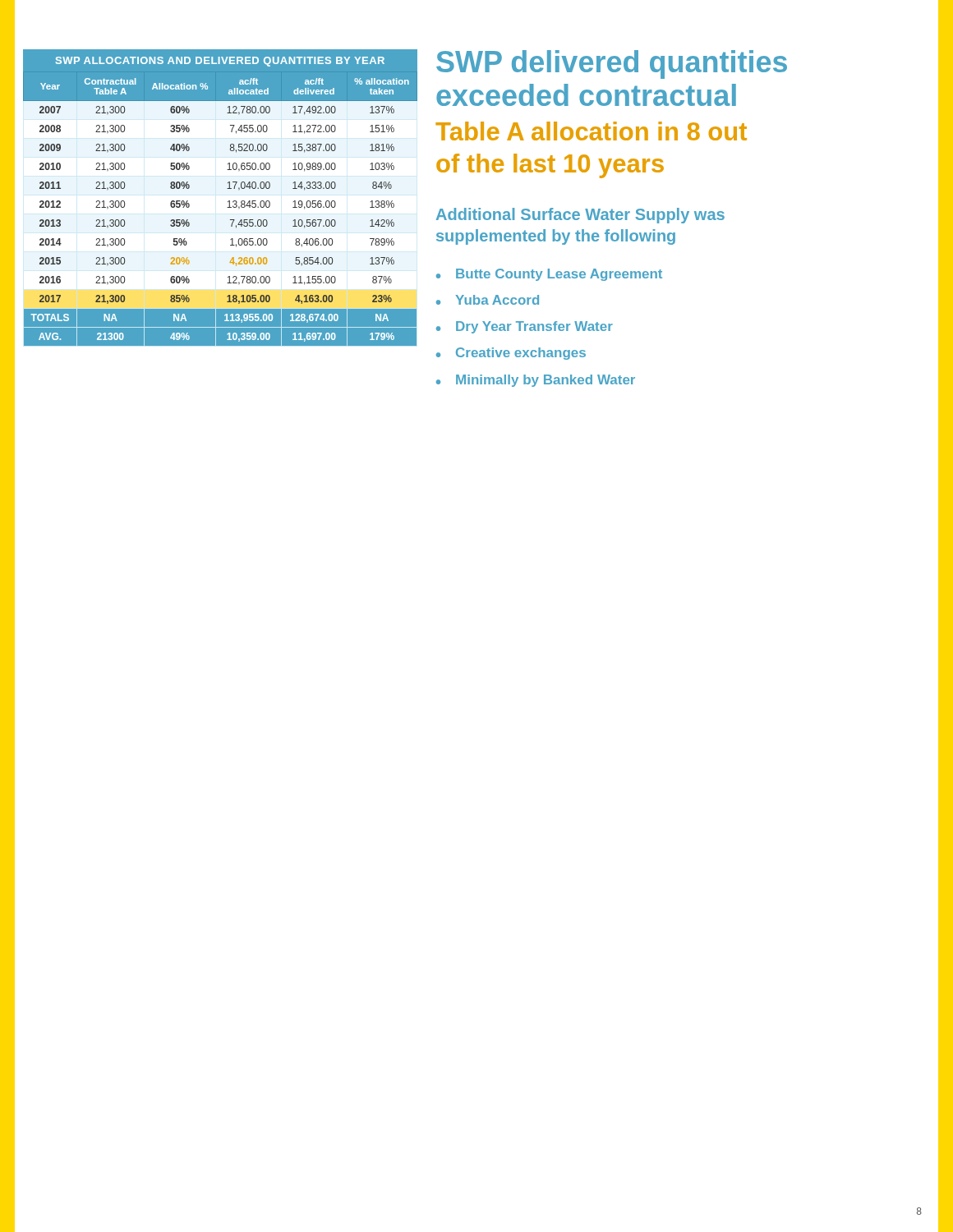Navigate to the text block starting "Additional Surface Water Supply wassupplemented by the following"
953x1232 pixels.
point(580,225)
